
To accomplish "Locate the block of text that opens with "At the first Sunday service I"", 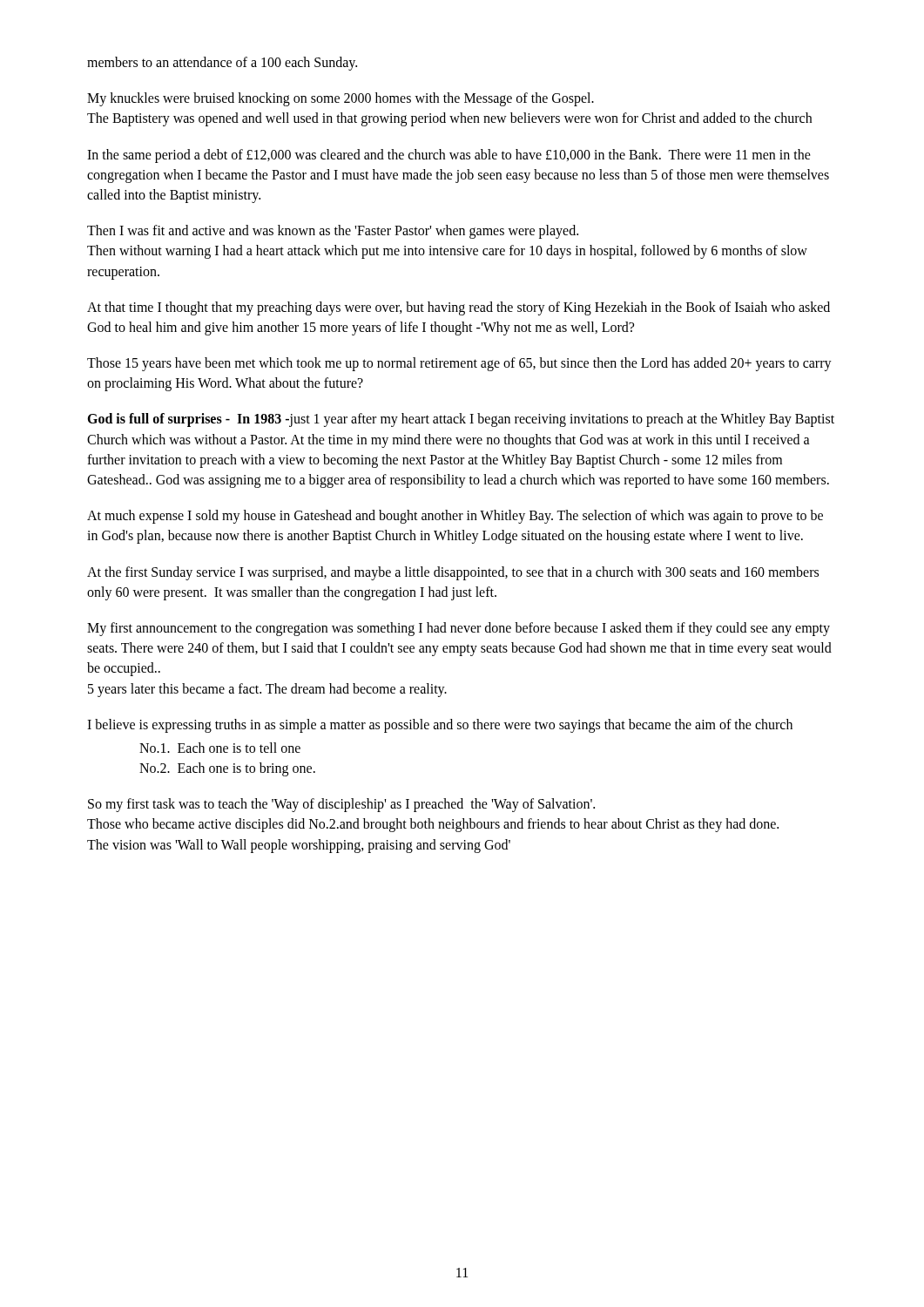I will point(453,582).
